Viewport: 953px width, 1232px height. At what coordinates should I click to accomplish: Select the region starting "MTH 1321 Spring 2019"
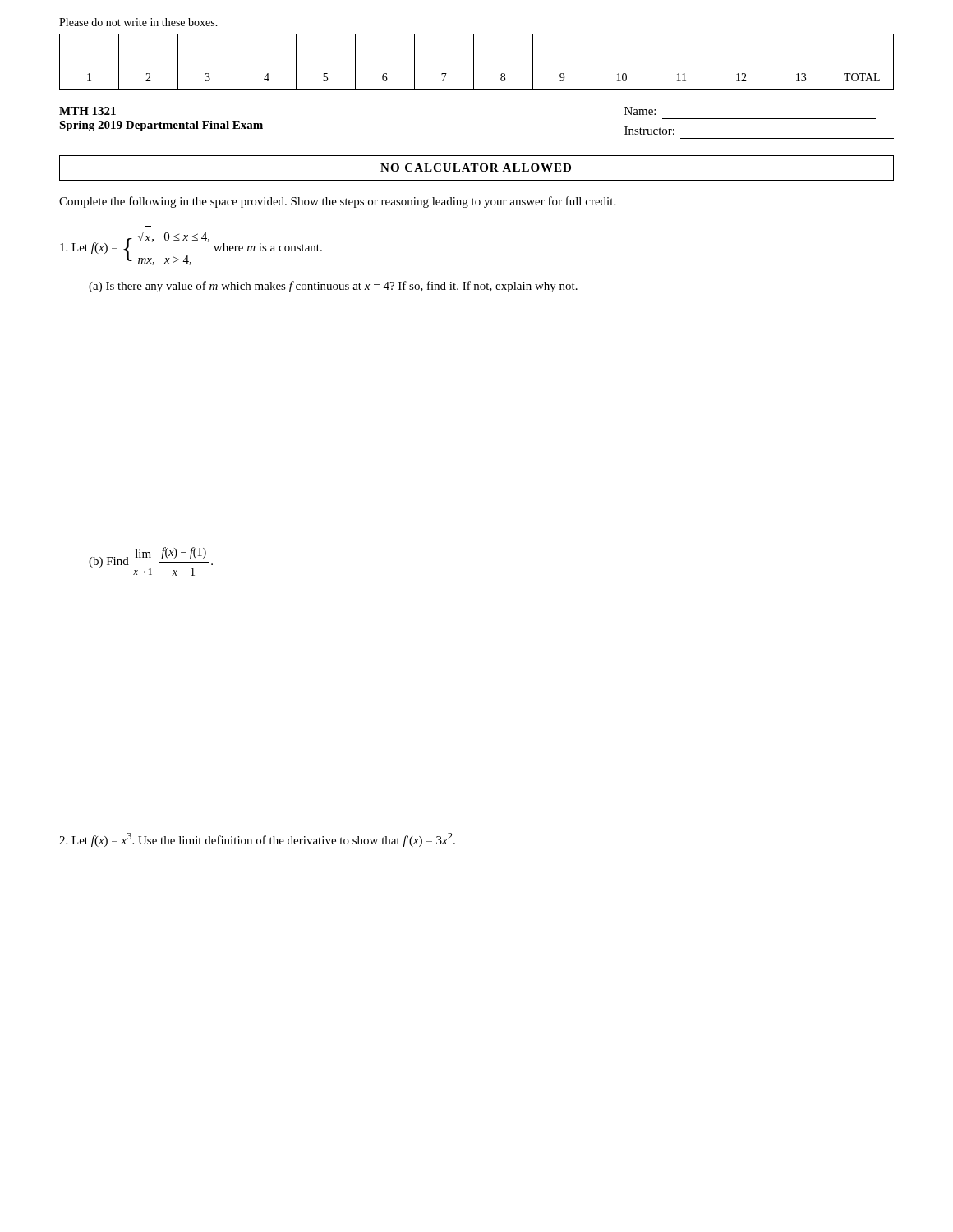pos(161,118)
